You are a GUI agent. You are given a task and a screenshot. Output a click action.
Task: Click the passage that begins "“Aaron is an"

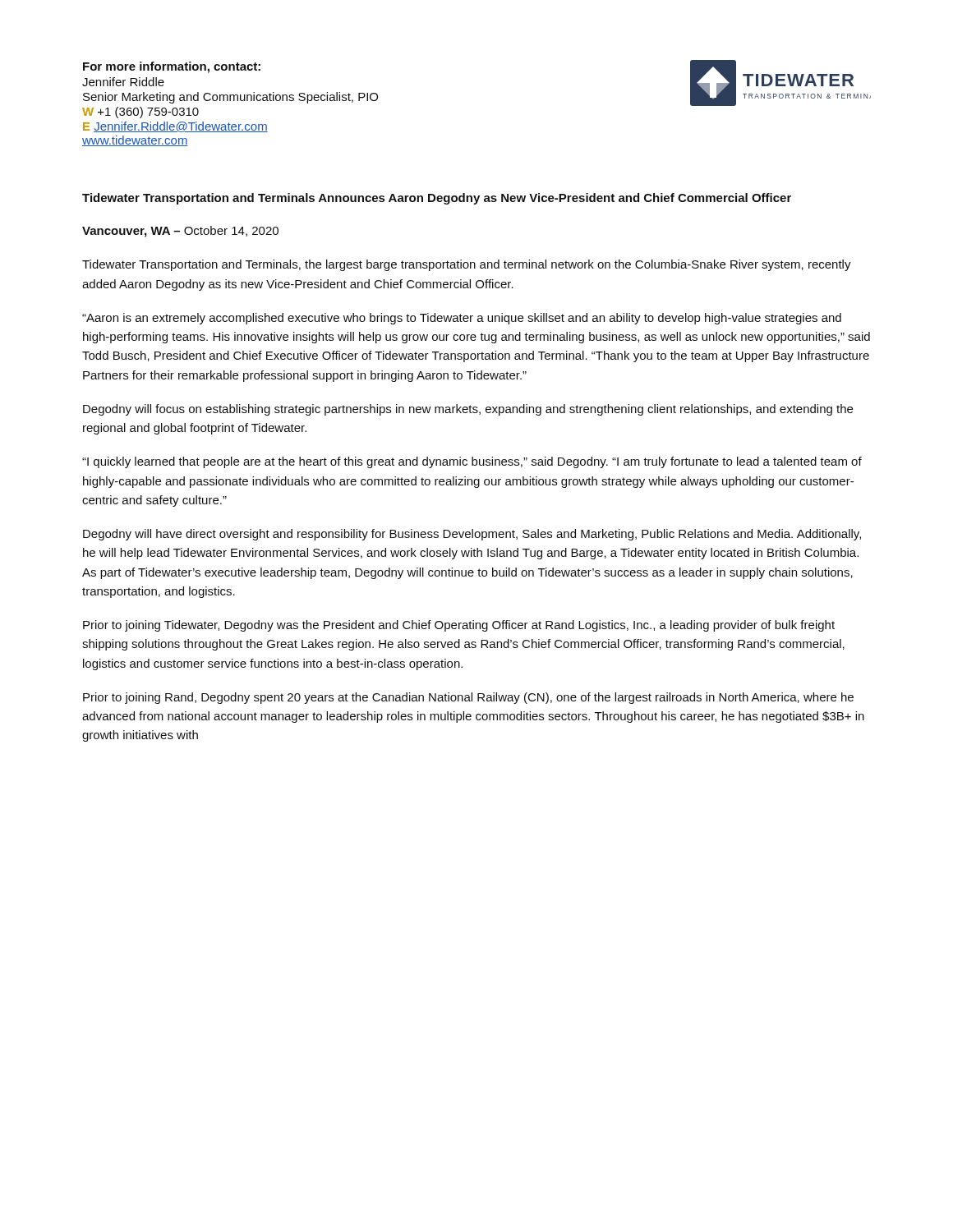click(x=476, y=346)
